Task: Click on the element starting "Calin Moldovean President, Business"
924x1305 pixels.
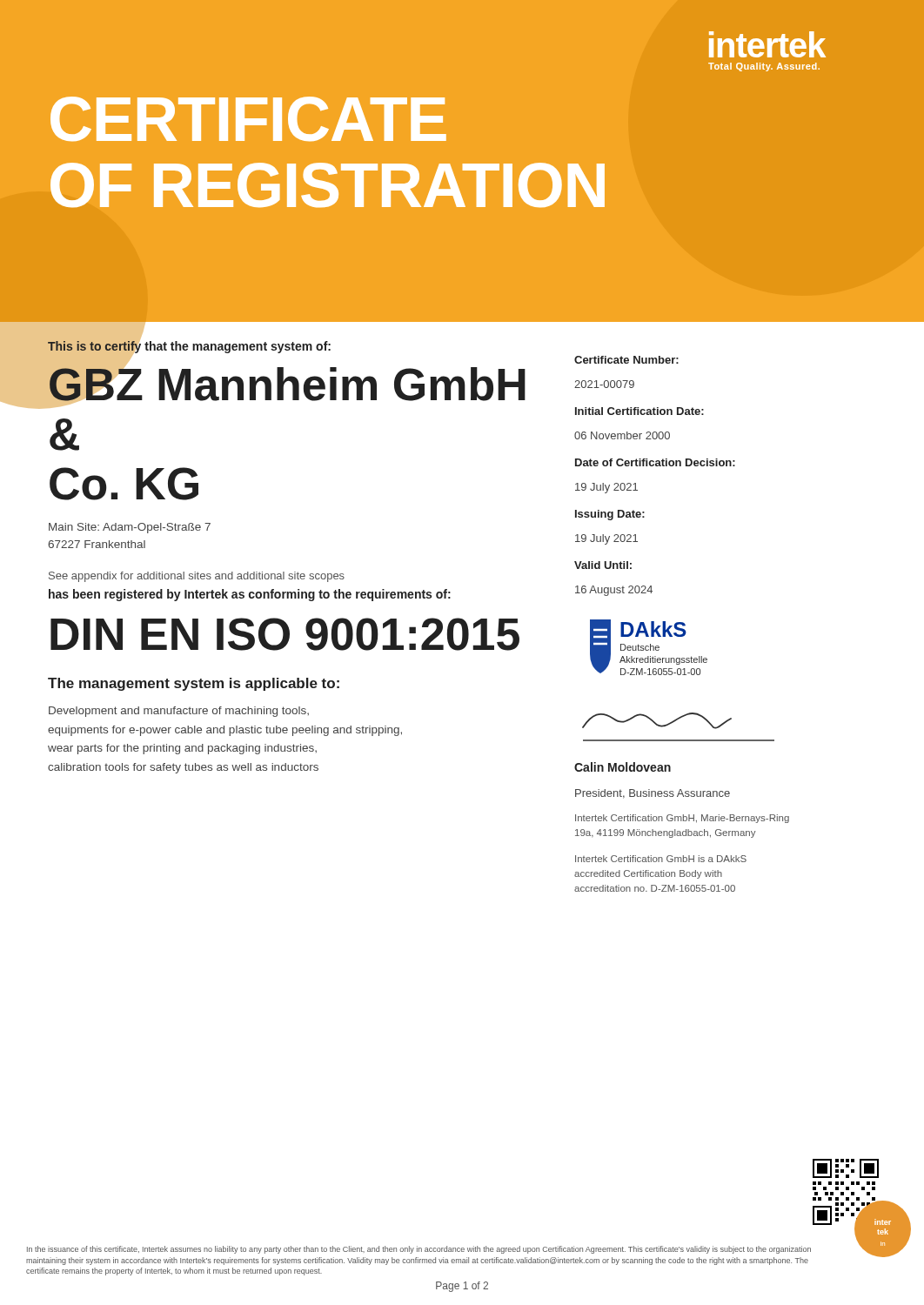Action: 731,780
